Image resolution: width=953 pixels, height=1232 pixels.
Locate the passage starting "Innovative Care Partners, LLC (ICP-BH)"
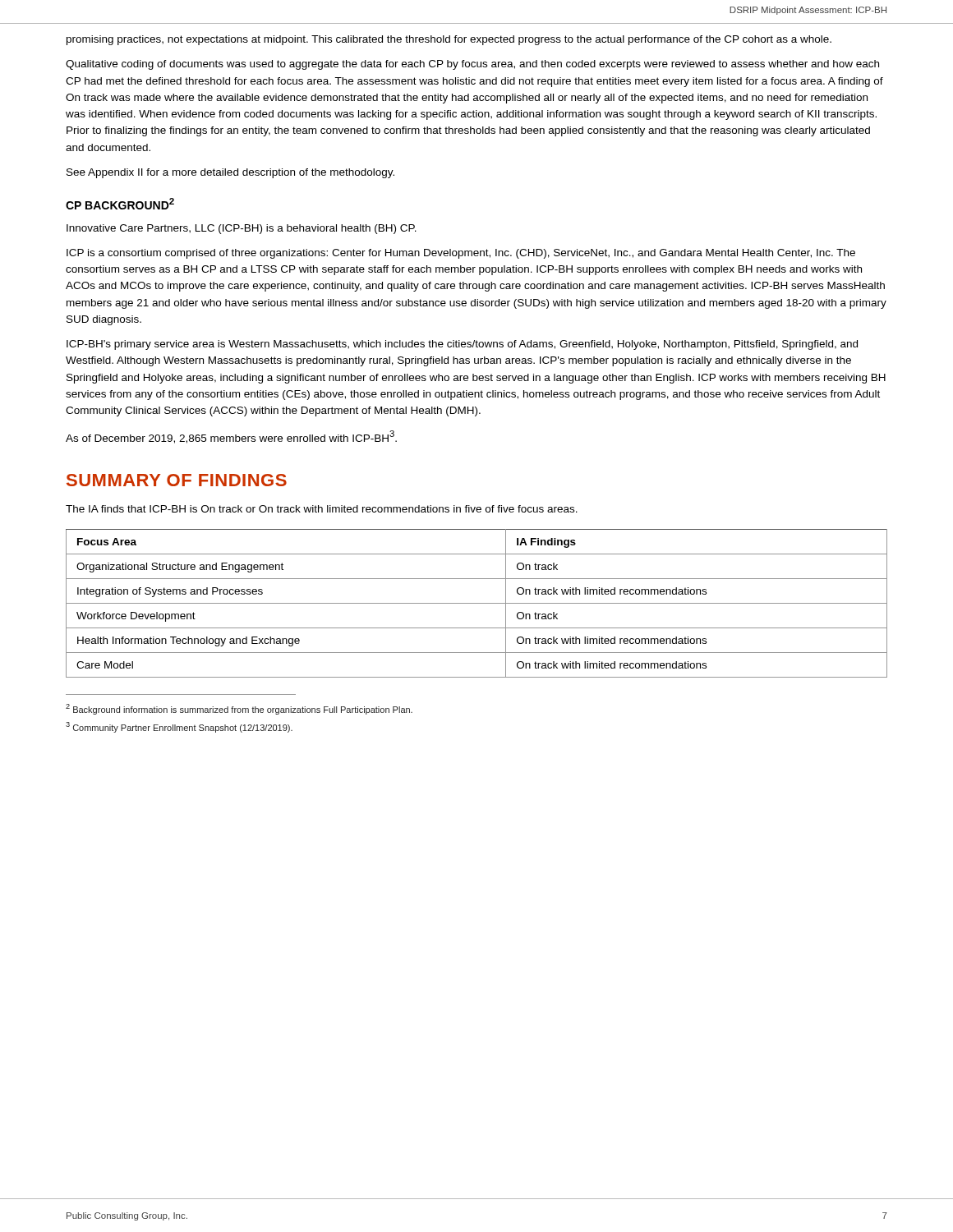pos(242,229)
